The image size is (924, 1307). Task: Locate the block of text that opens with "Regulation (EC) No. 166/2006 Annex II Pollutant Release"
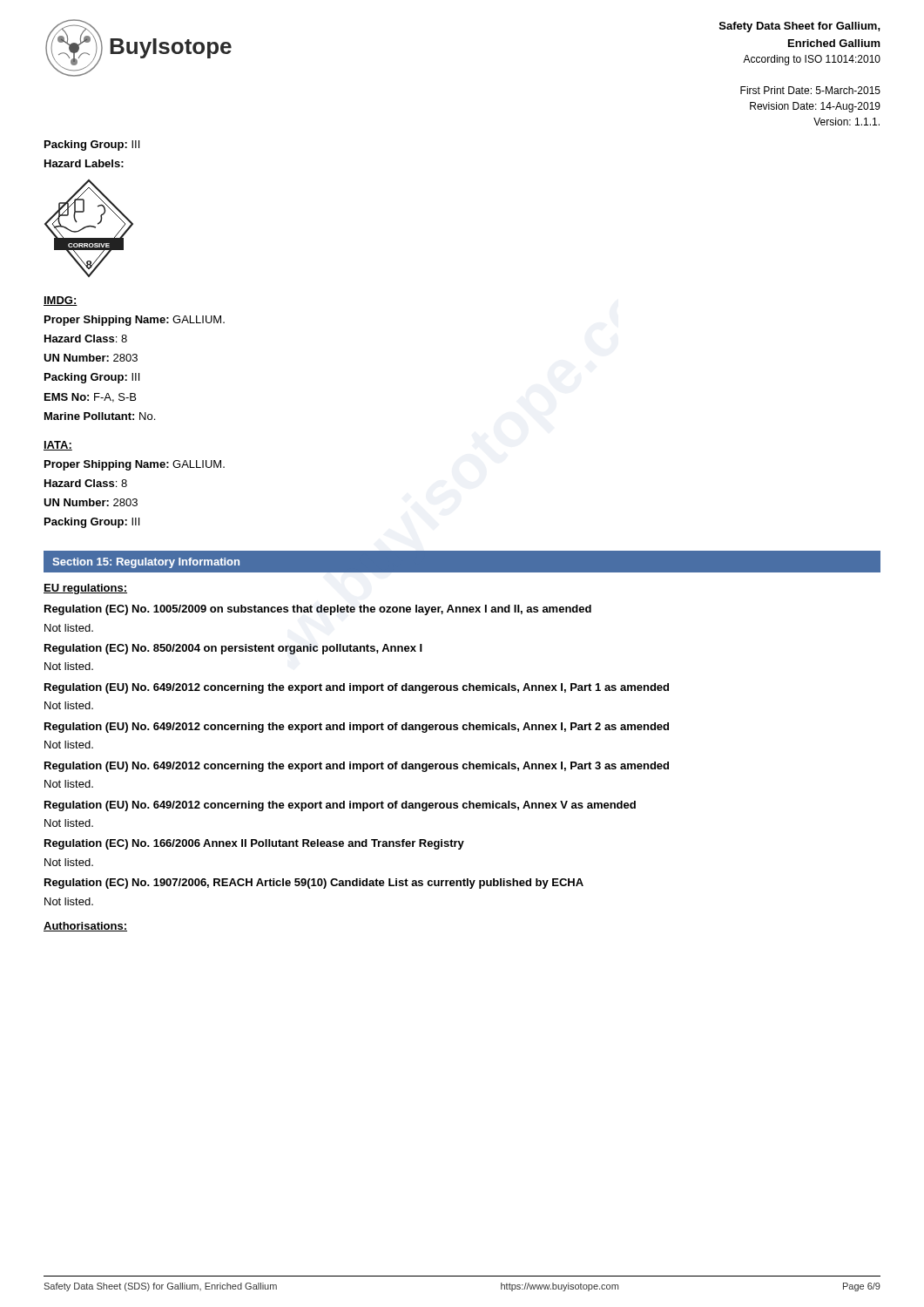point(462,853)
